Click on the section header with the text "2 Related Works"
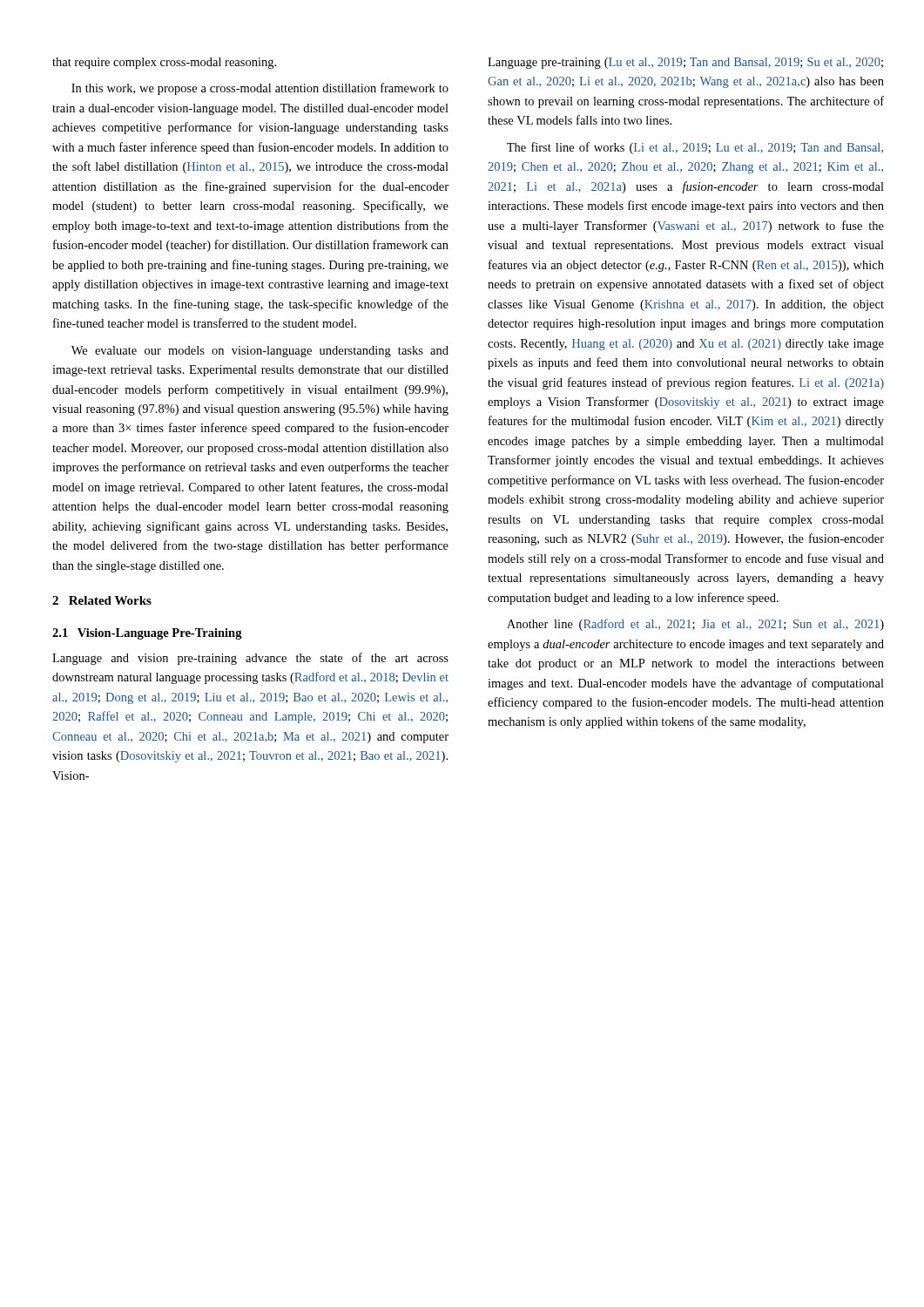The image size is (924, 1307). [102, 600]
